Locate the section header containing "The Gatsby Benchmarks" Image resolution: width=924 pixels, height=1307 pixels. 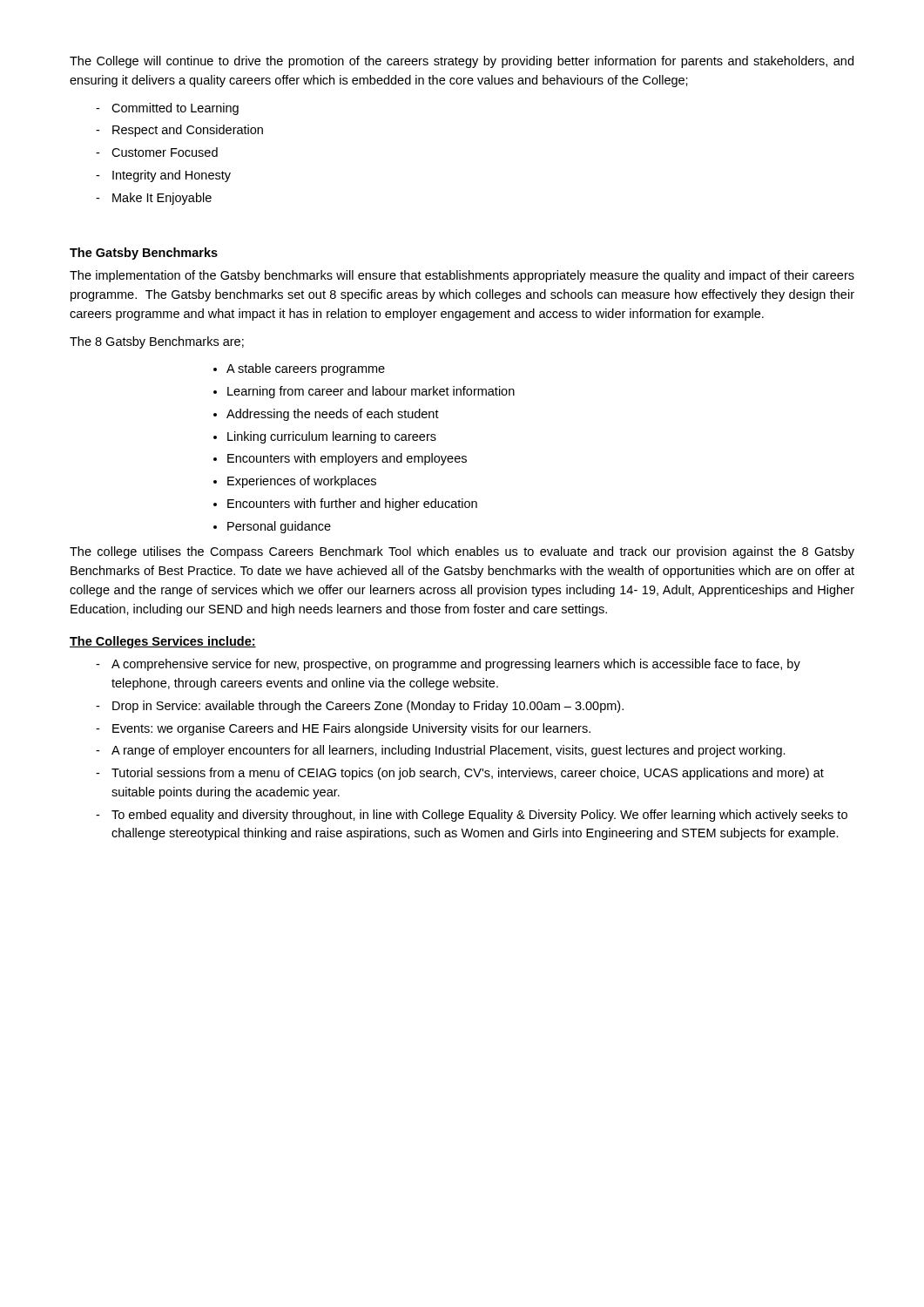(144, 253)
